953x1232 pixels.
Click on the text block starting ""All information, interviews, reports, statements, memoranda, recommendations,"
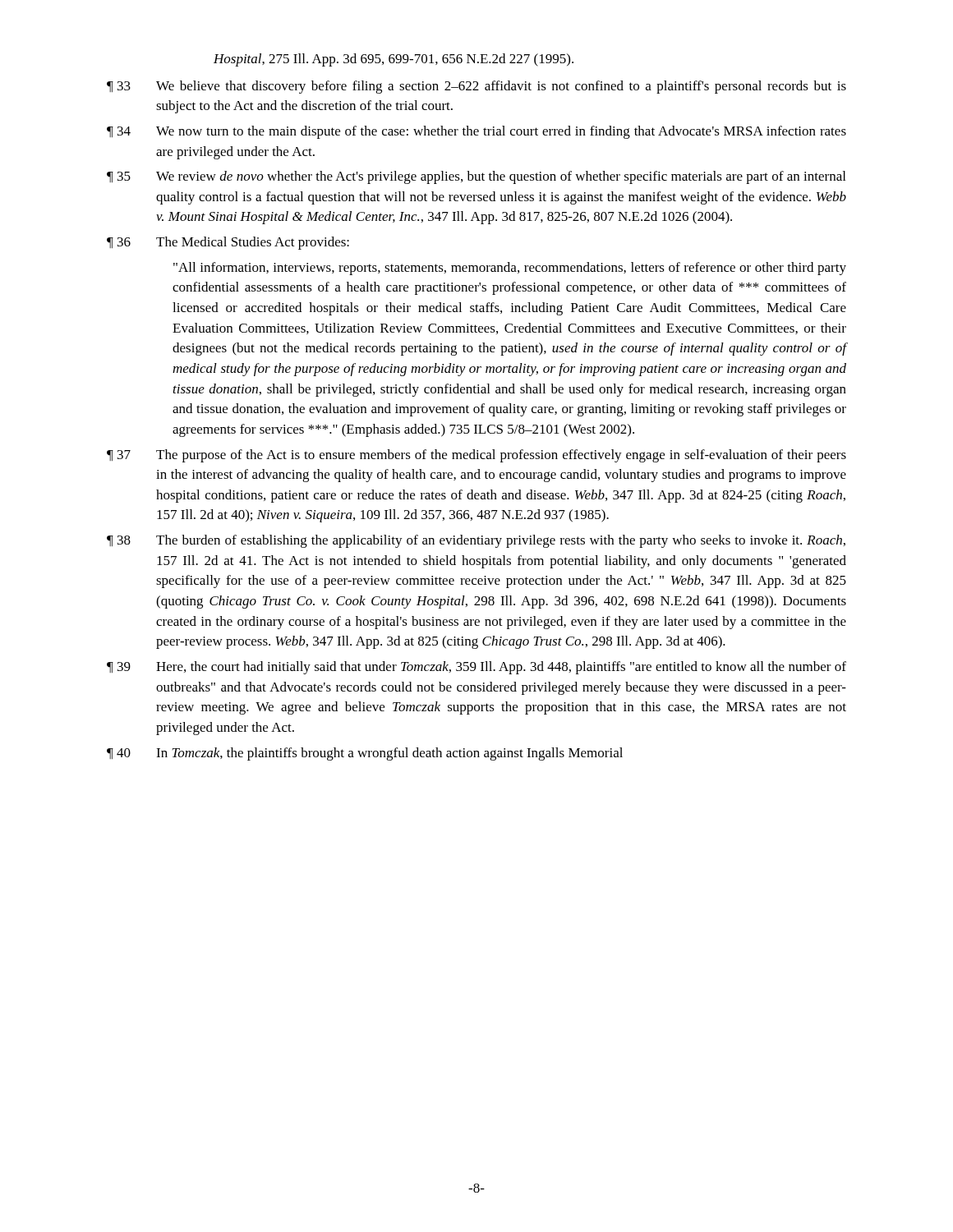[509, 348]
